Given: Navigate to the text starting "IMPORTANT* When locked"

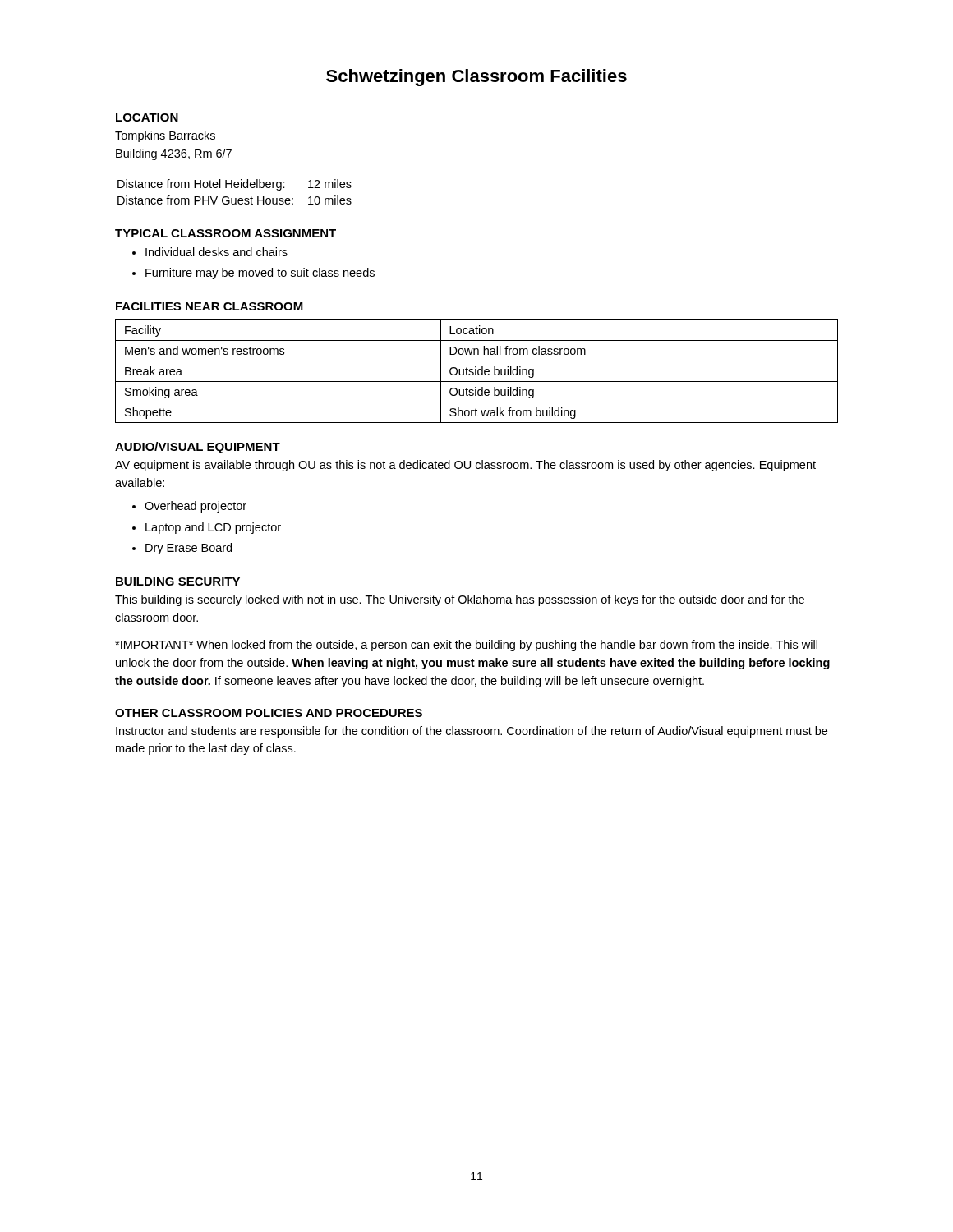Looking at the screenshot, I should click(472, 663).
